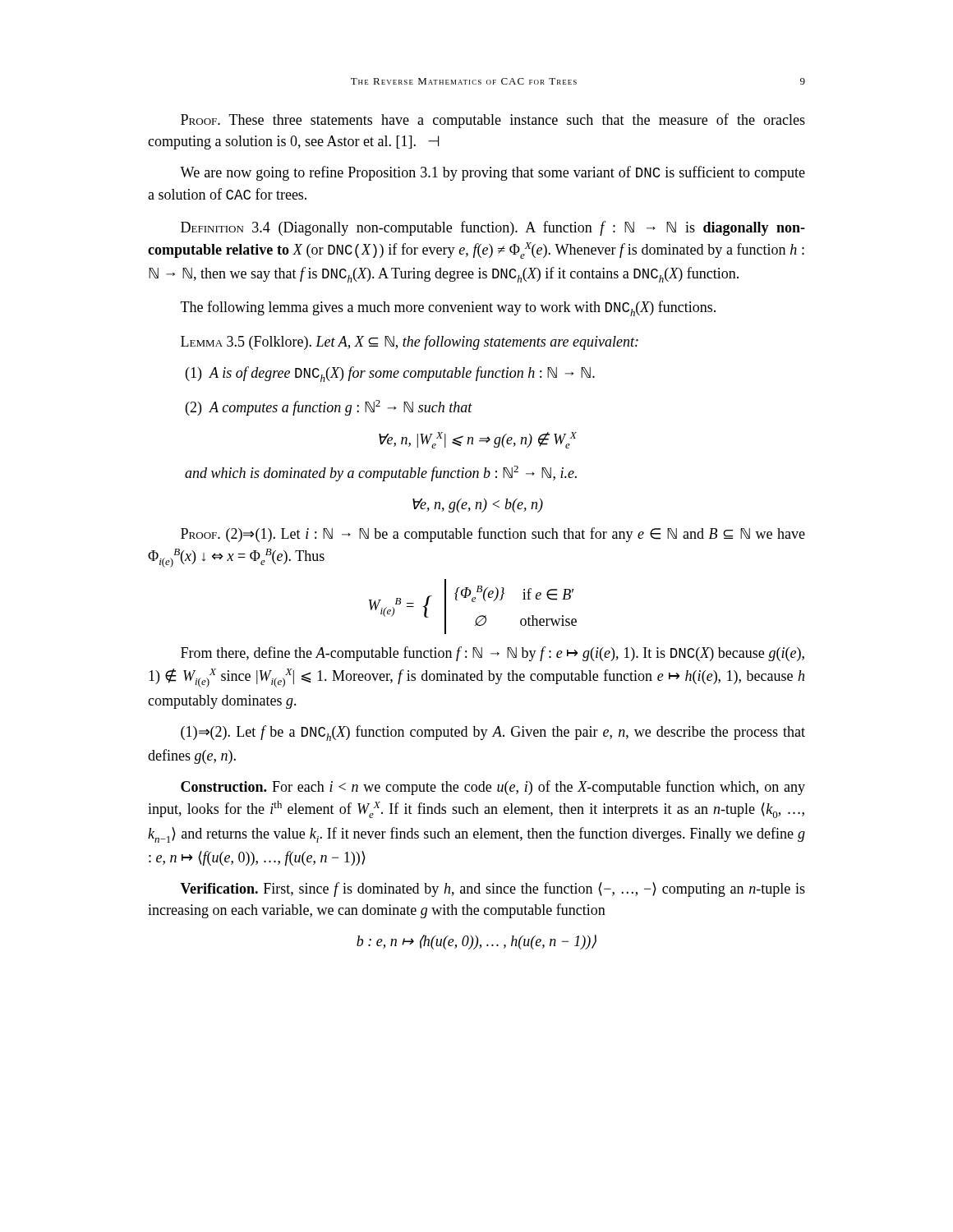Locate the text block that reads "(1)⇒(2). Let f"
The image size is (953, 1232).
pyautogui.click(x=476, y=744)
